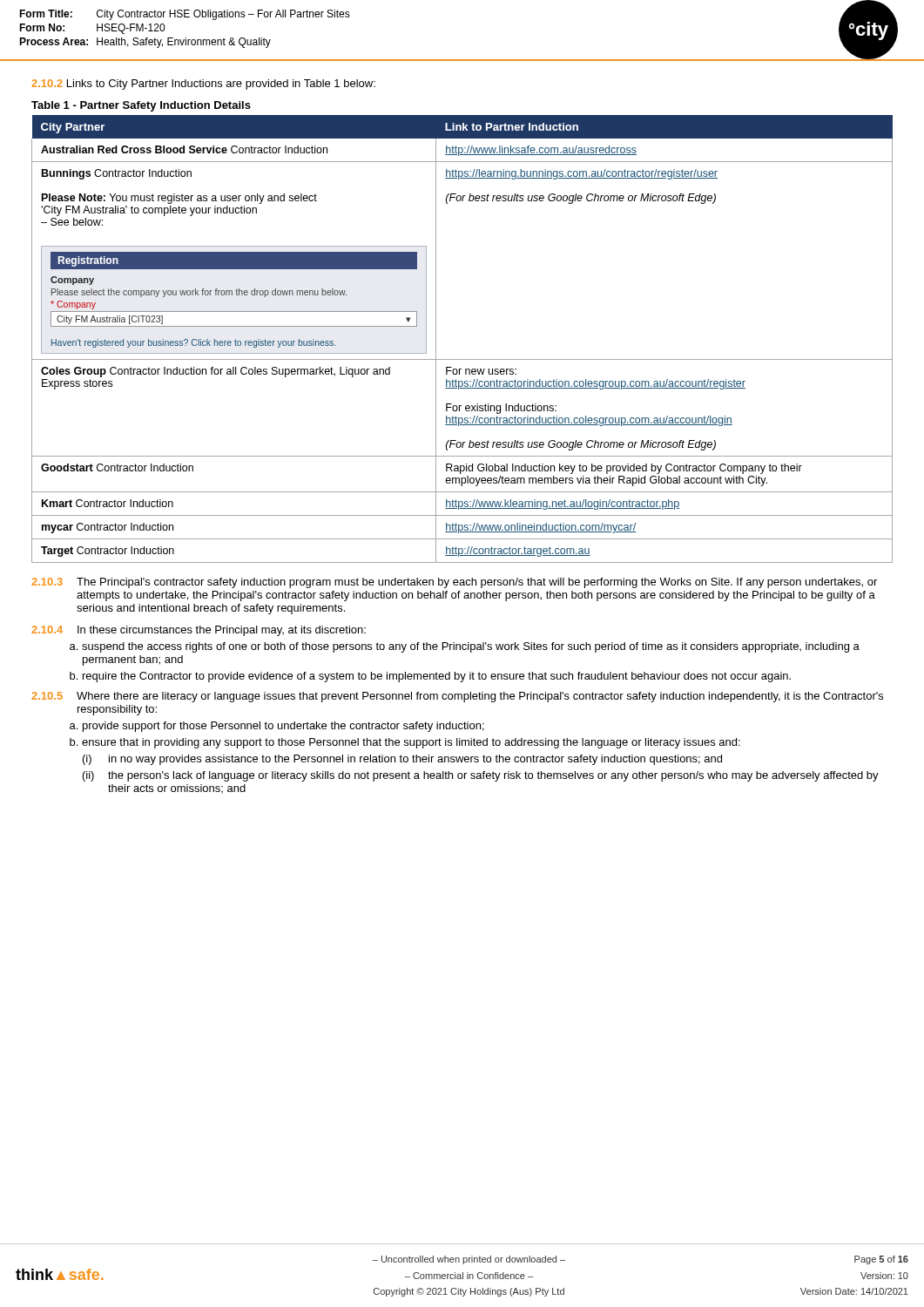Image resolution: width=924 pixels, height=1307 pixels.
Task: Point to the block beginning "10.5 Where there are"
Action: (x=462, y=702)
